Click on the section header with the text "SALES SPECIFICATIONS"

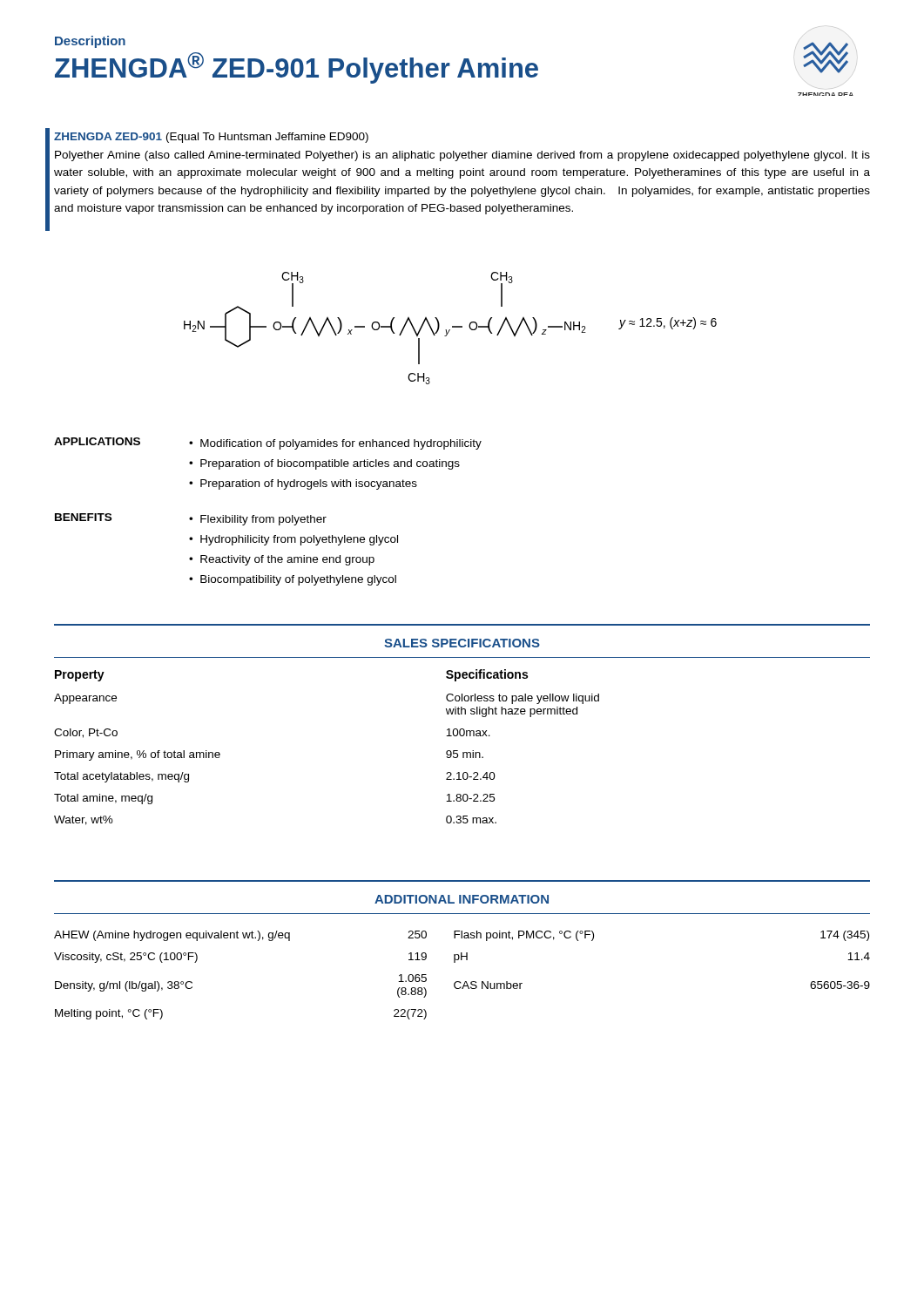pyautogui.click(x=462, y=643)
